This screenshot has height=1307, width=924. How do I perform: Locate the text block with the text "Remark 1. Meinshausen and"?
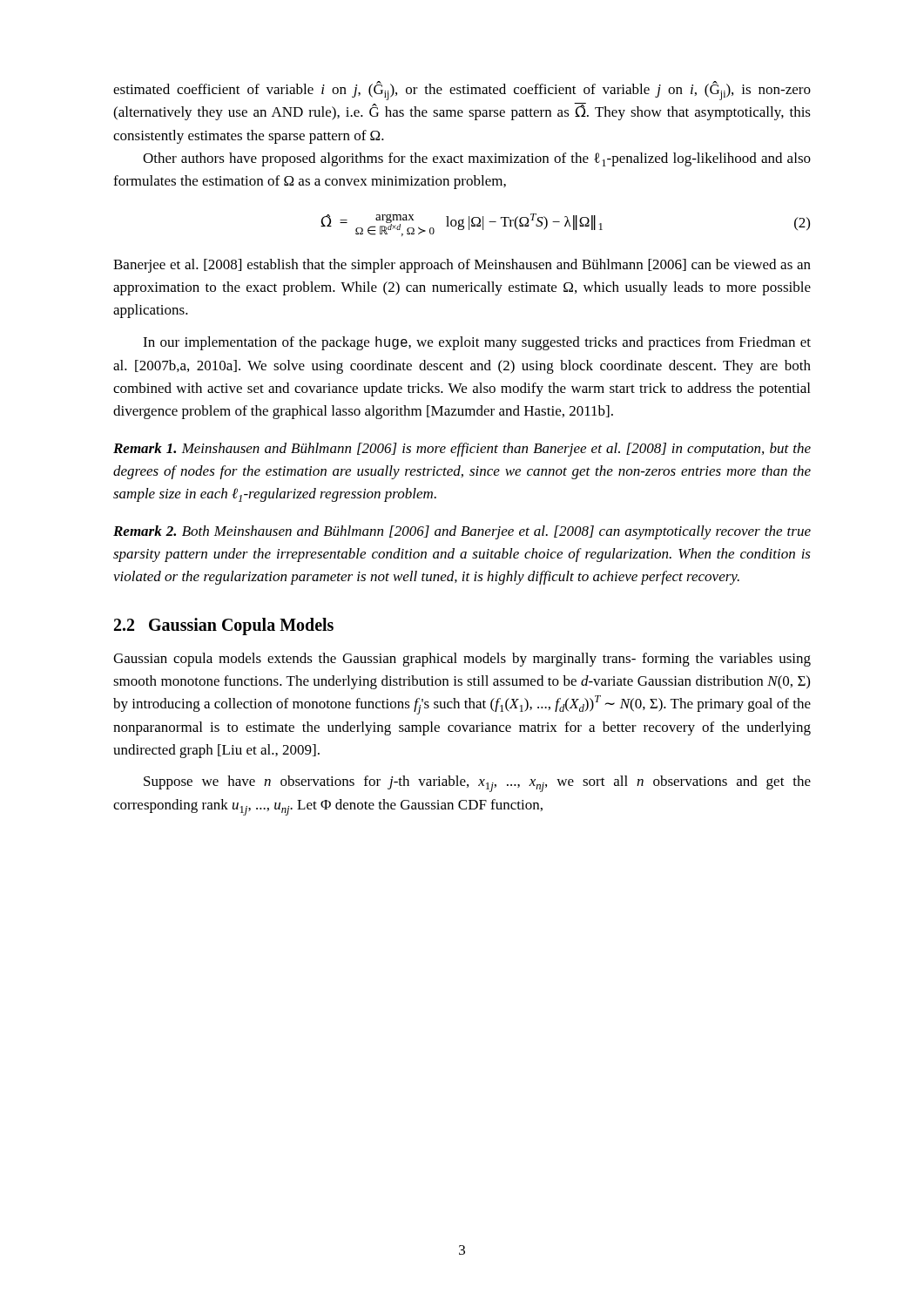click(462, 472)
